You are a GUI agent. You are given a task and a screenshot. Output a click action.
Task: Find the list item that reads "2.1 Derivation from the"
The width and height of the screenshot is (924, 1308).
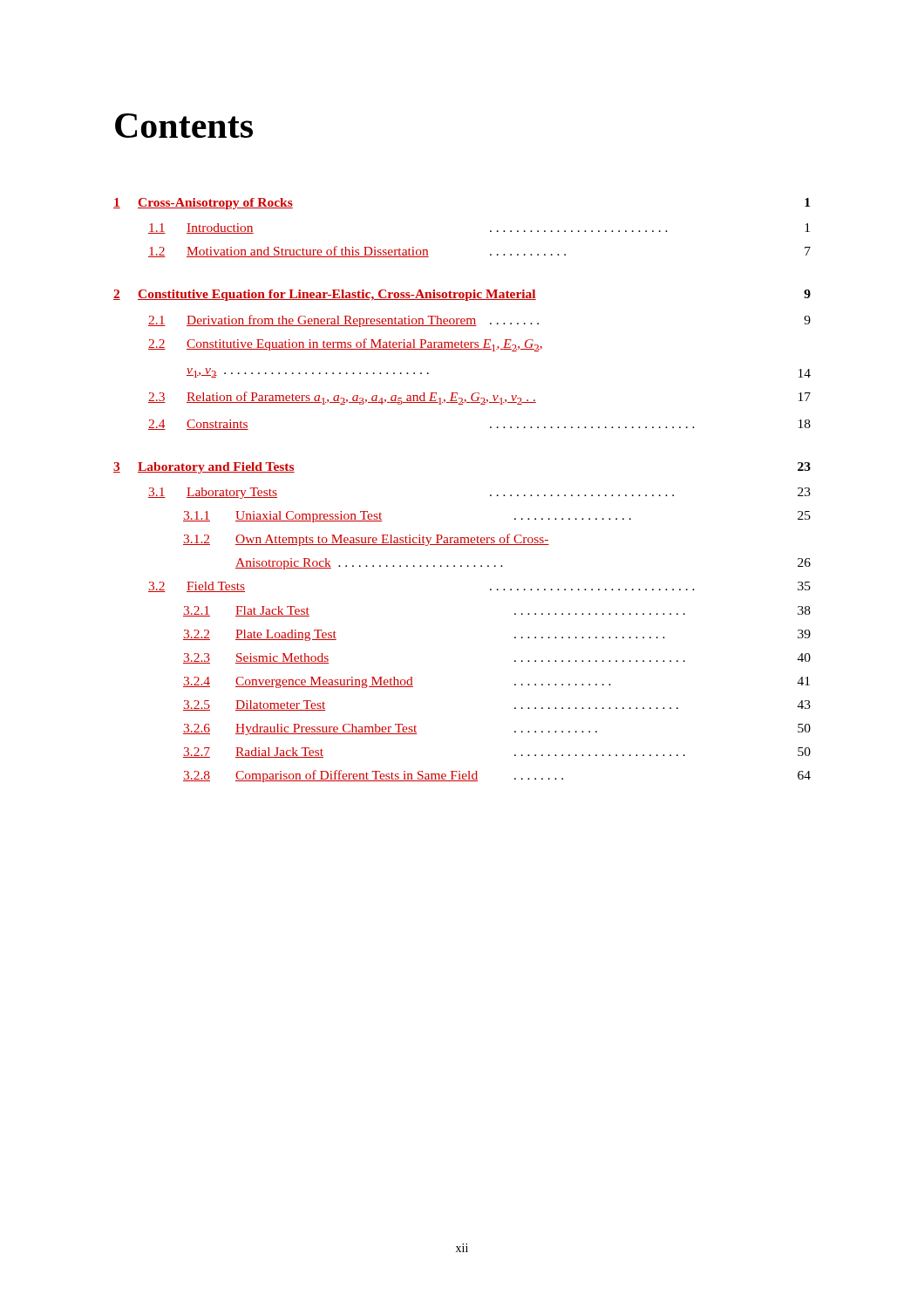tap(479, 319)
